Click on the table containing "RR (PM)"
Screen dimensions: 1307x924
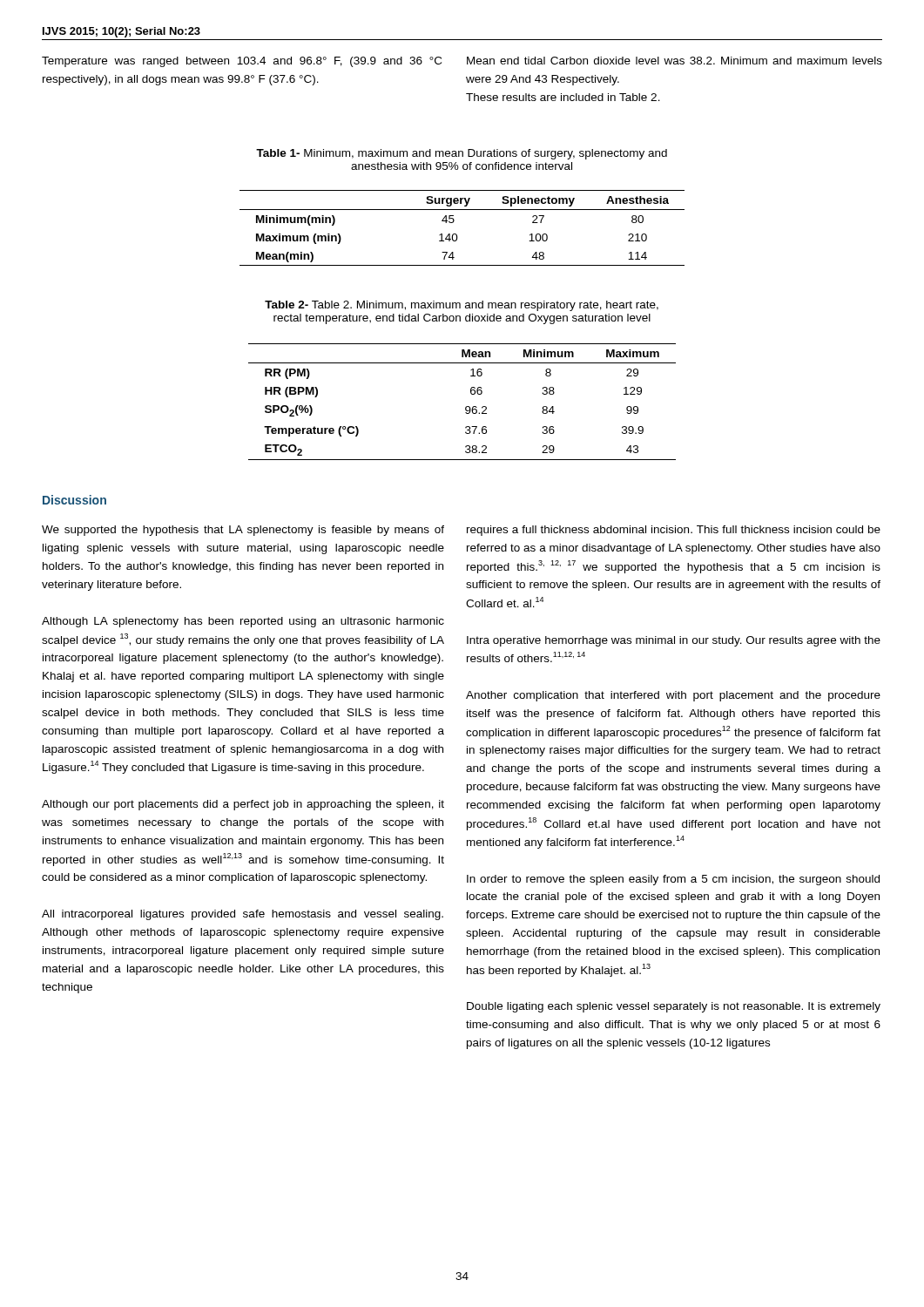462,402
